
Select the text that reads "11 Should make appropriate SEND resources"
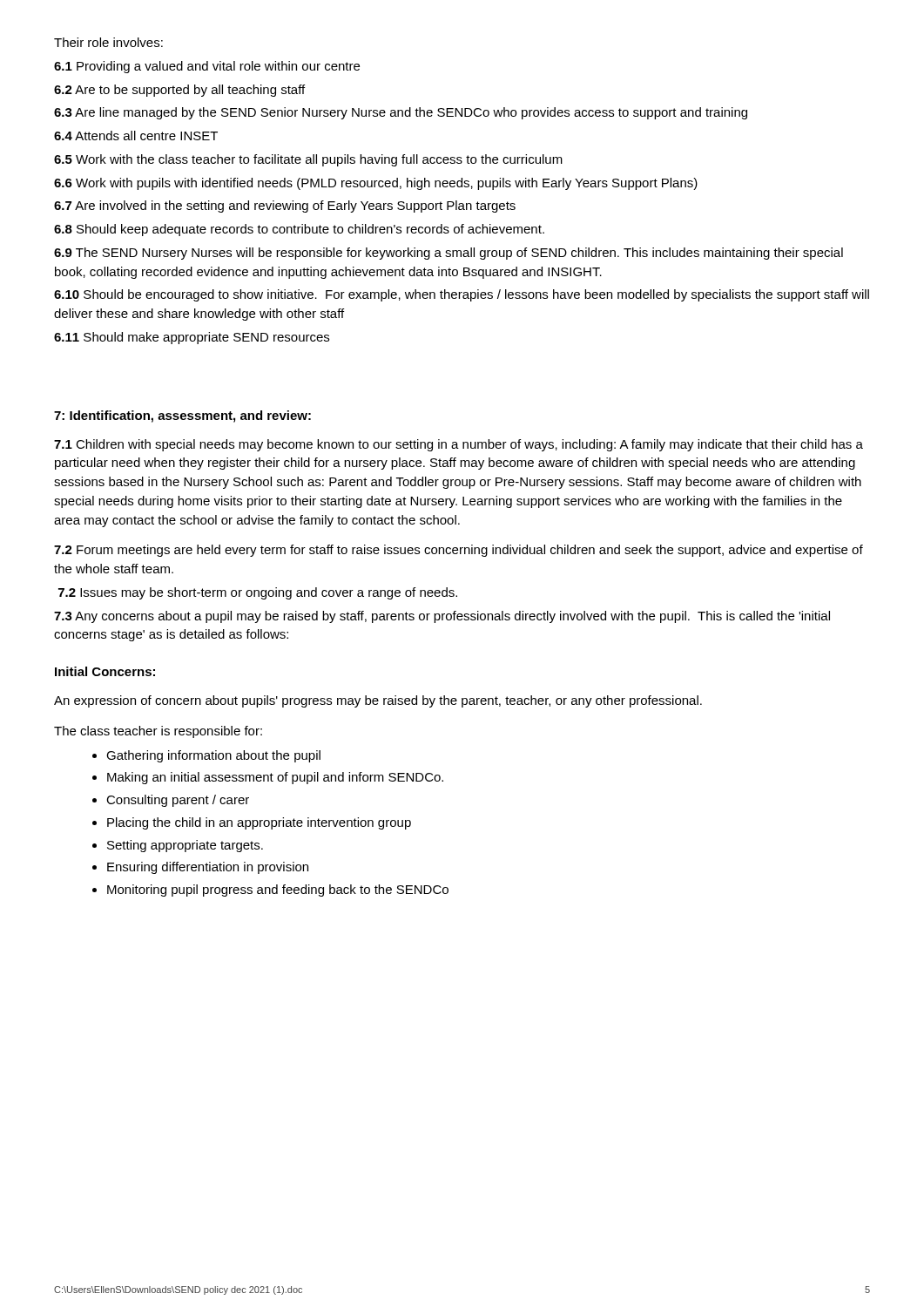(x=192, y=337)
